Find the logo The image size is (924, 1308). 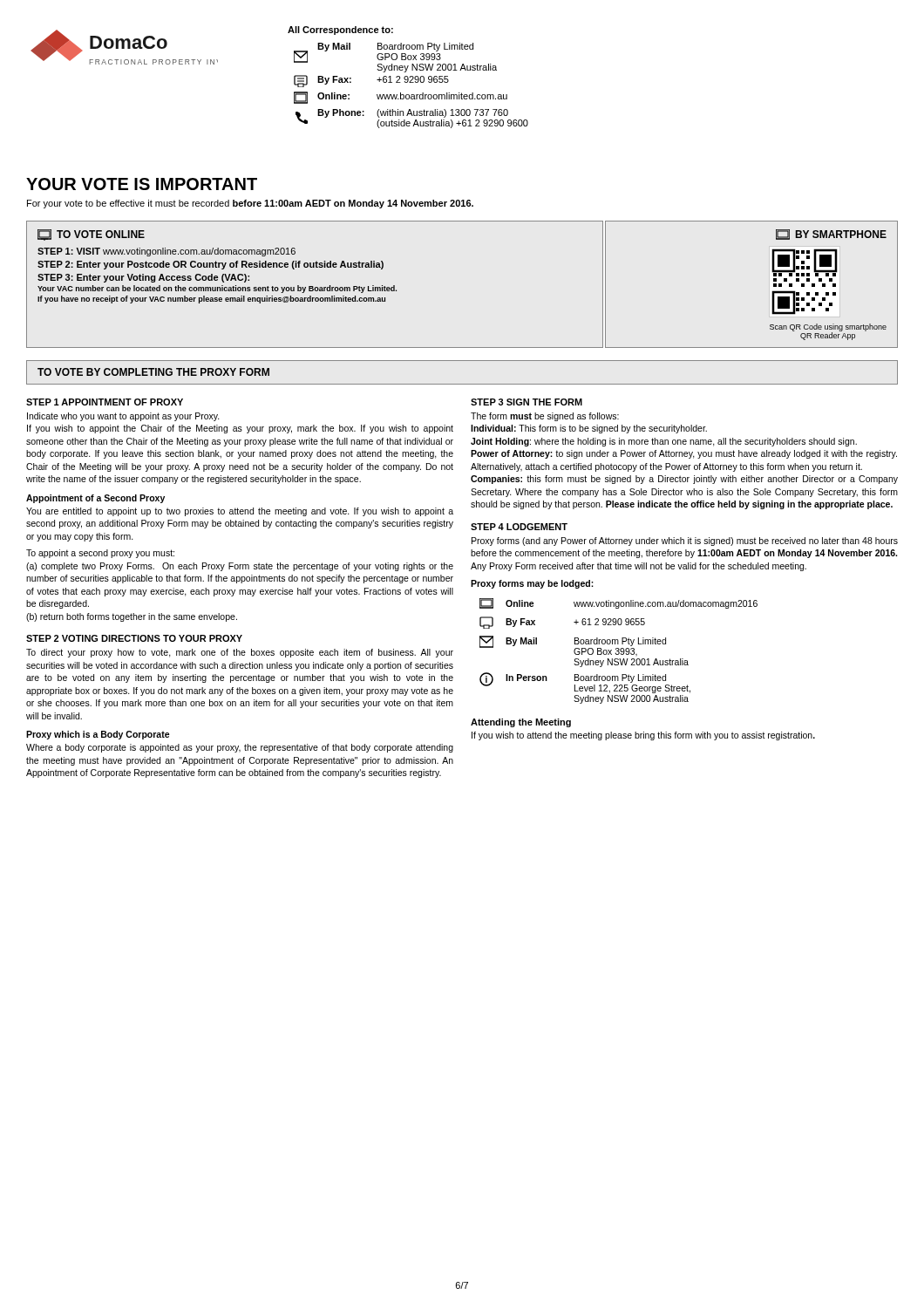[x=131, y=56]
